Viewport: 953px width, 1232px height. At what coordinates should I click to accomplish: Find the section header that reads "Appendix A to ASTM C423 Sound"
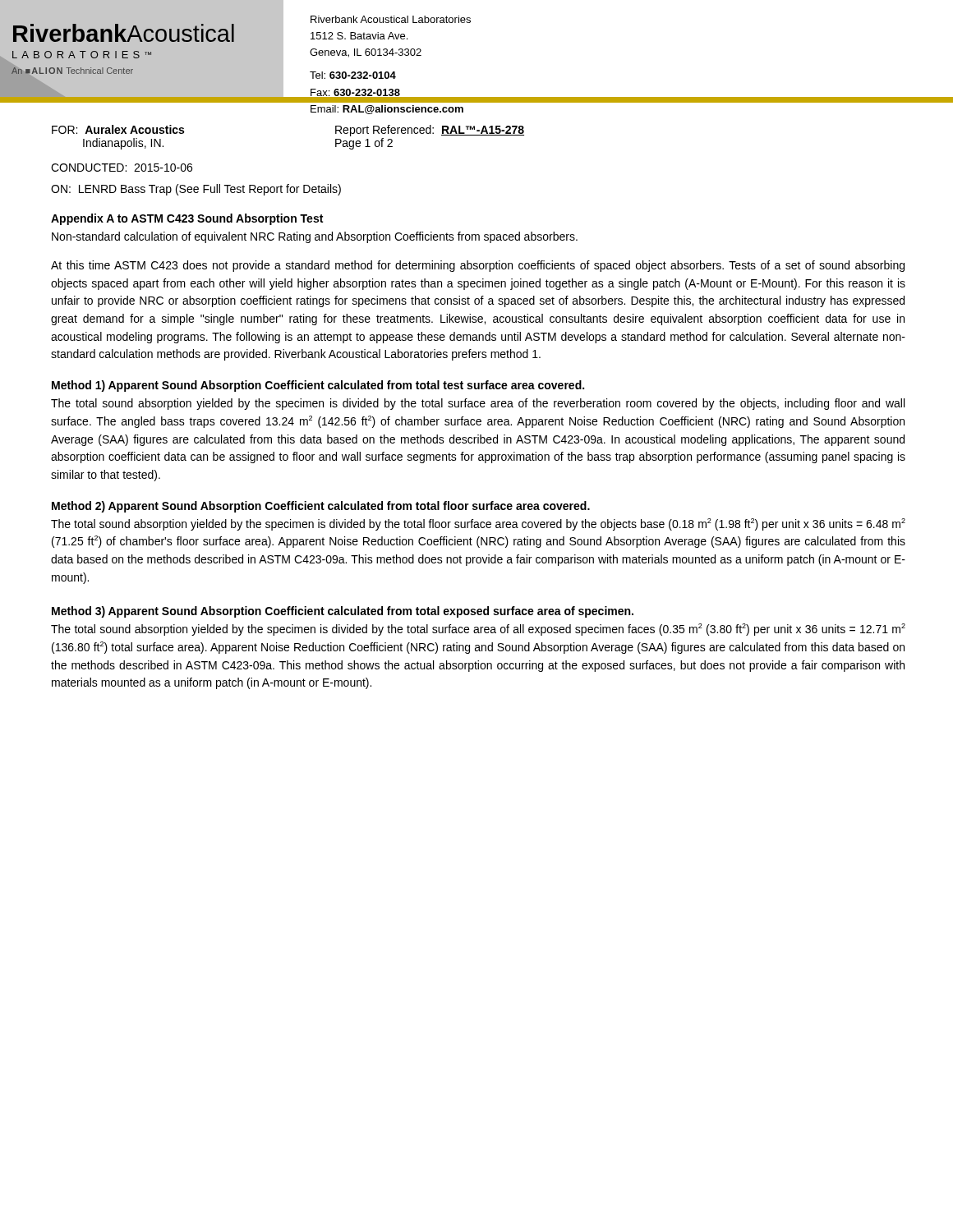coord(187,218)
